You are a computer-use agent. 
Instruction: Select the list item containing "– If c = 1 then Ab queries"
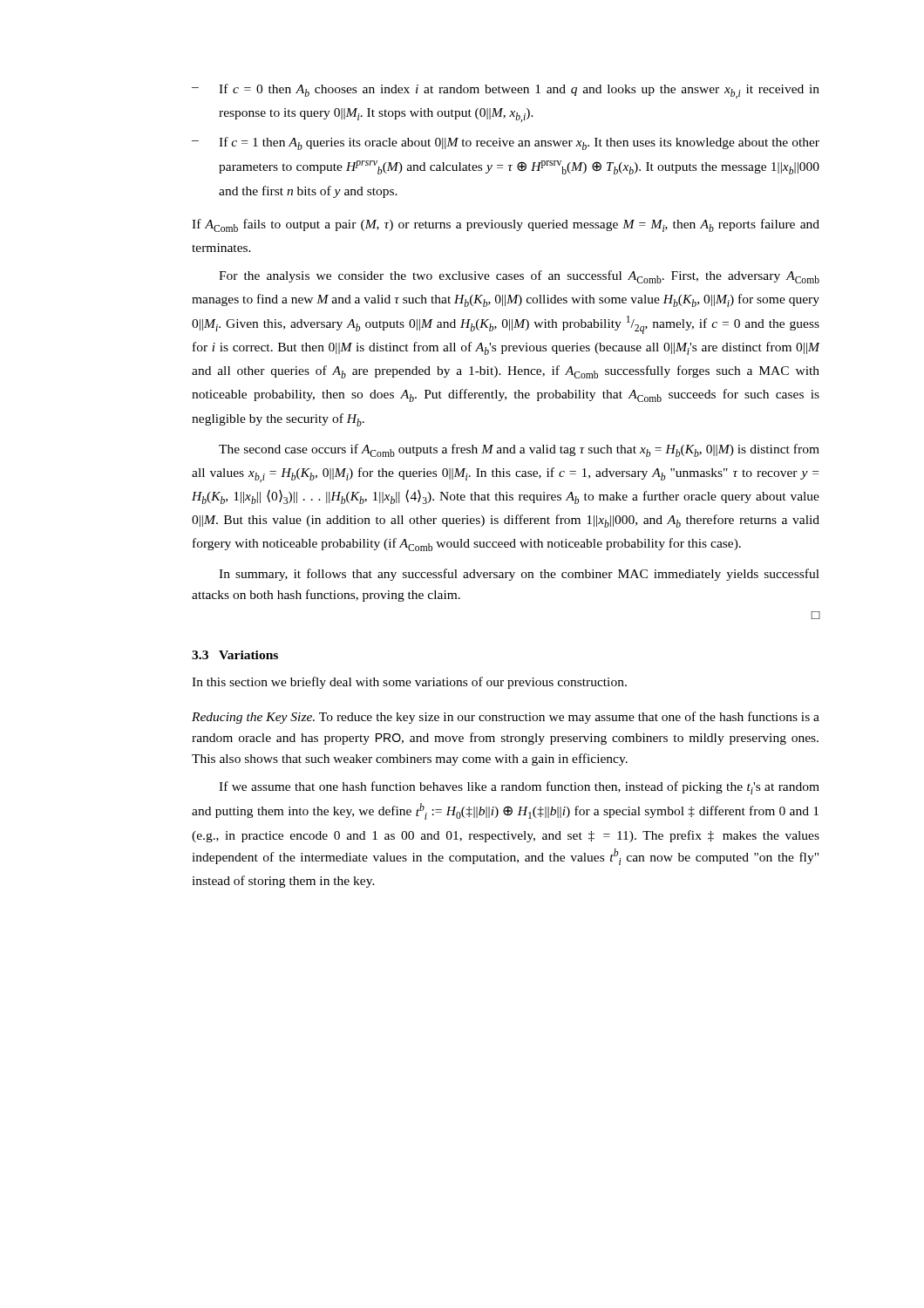pyautogui.click(x=506, y=166)
